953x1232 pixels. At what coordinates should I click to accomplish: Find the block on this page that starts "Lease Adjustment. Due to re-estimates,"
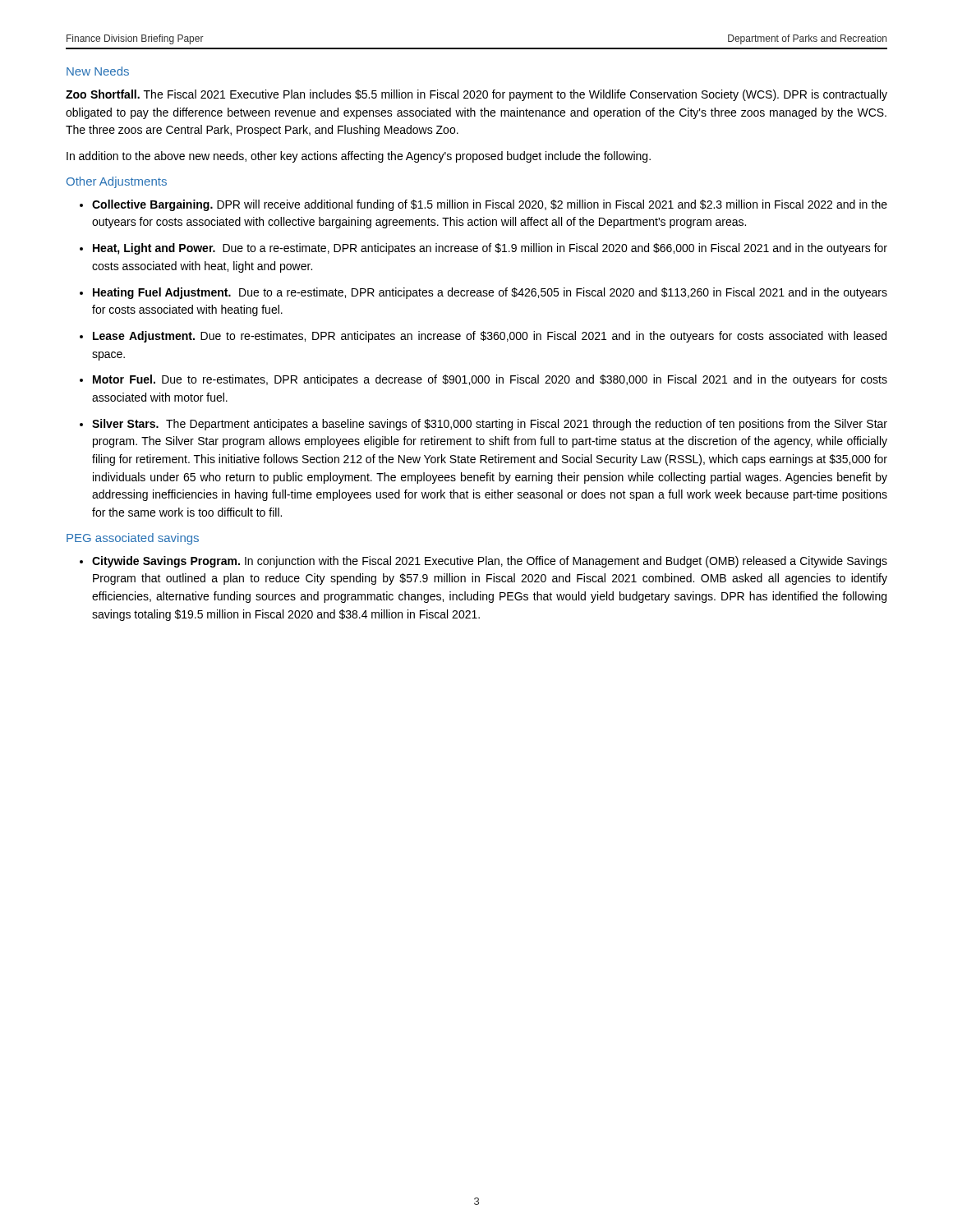point(490,345)
